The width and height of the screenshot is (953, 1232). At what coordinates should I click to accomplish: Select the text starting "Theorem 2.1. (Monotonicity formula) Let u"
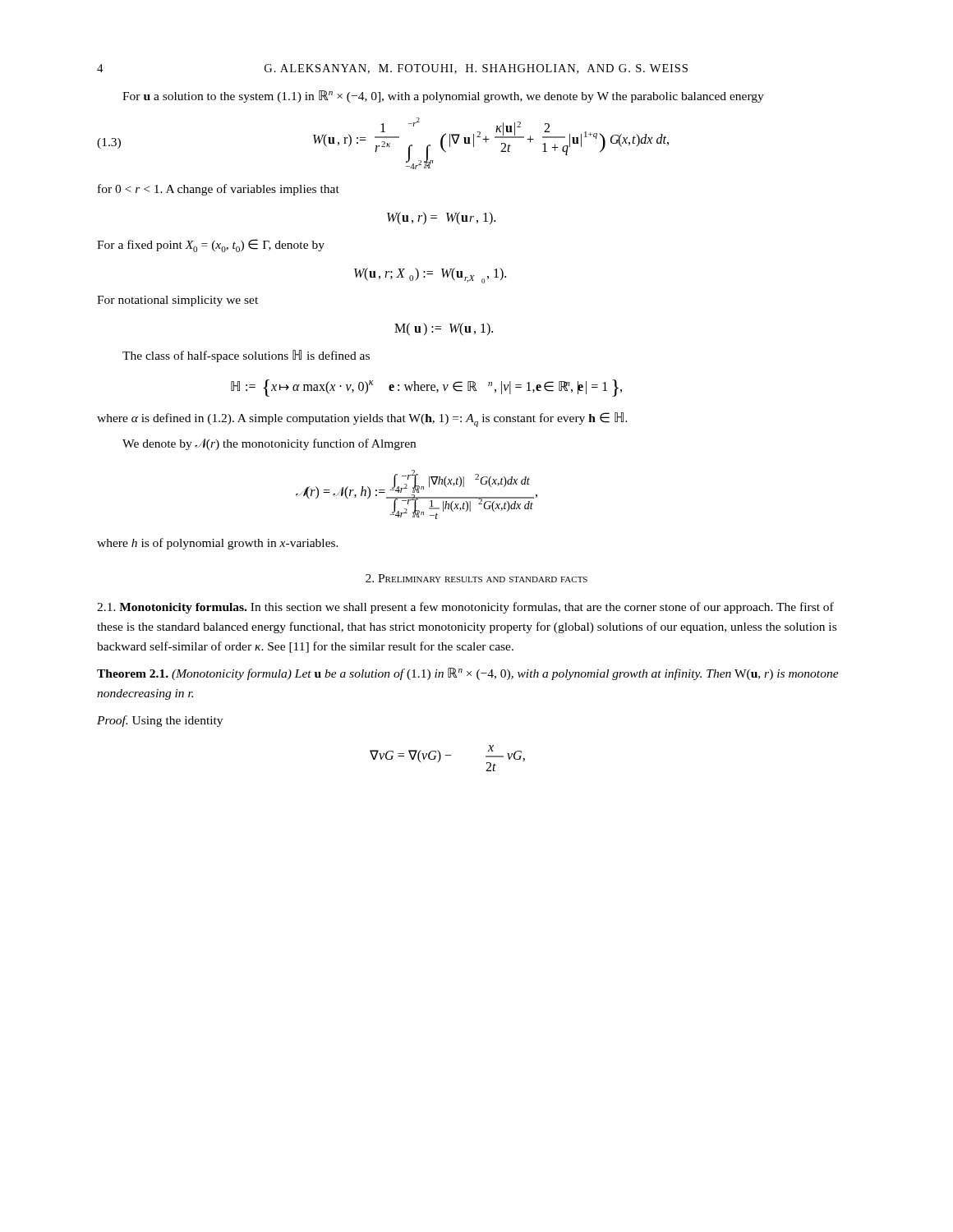point(468,682)
